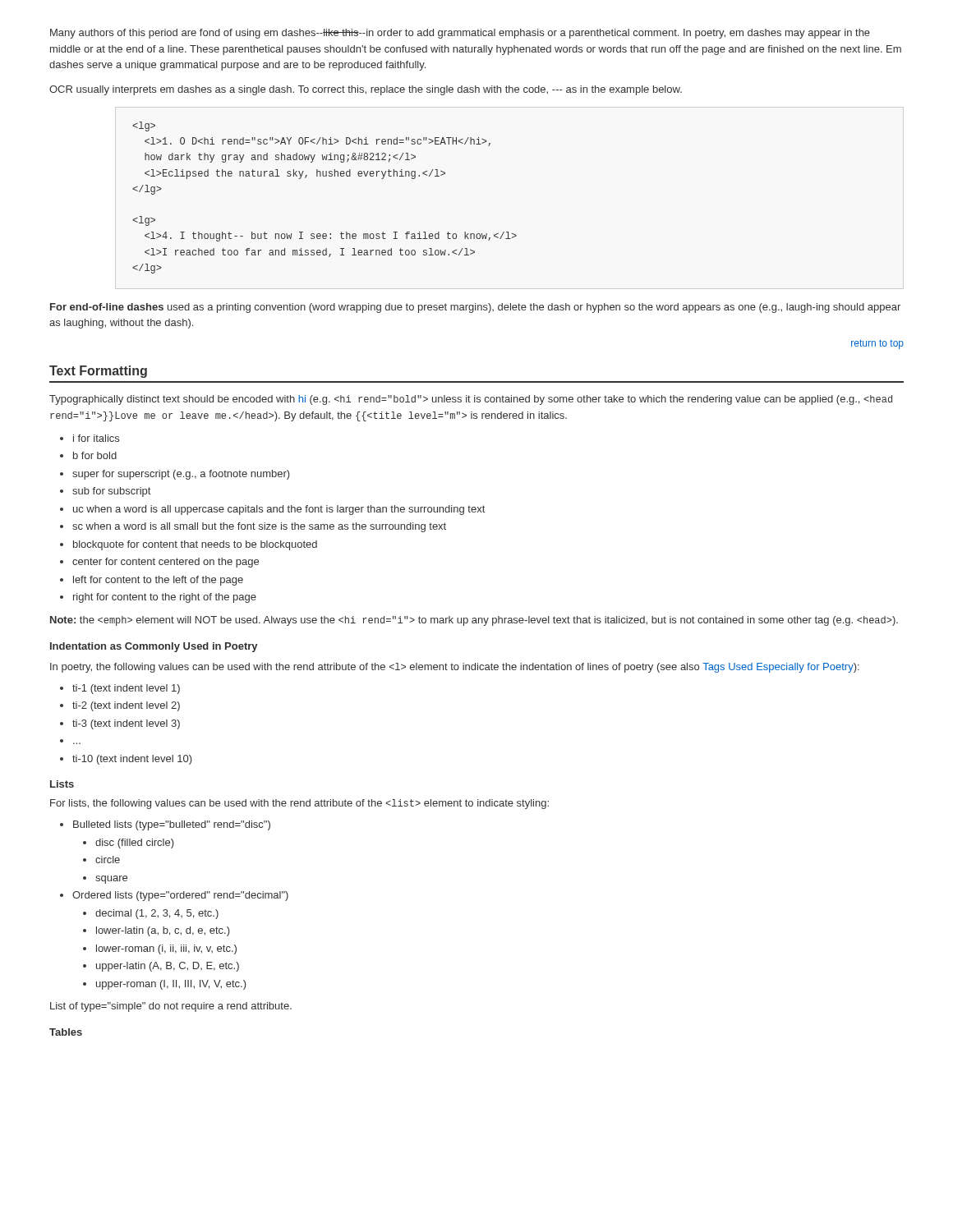Navigate to the block starting "Note: the element"
Image resolution: width=953 pixels, height=1232 pixels.
tap(474, 620)
